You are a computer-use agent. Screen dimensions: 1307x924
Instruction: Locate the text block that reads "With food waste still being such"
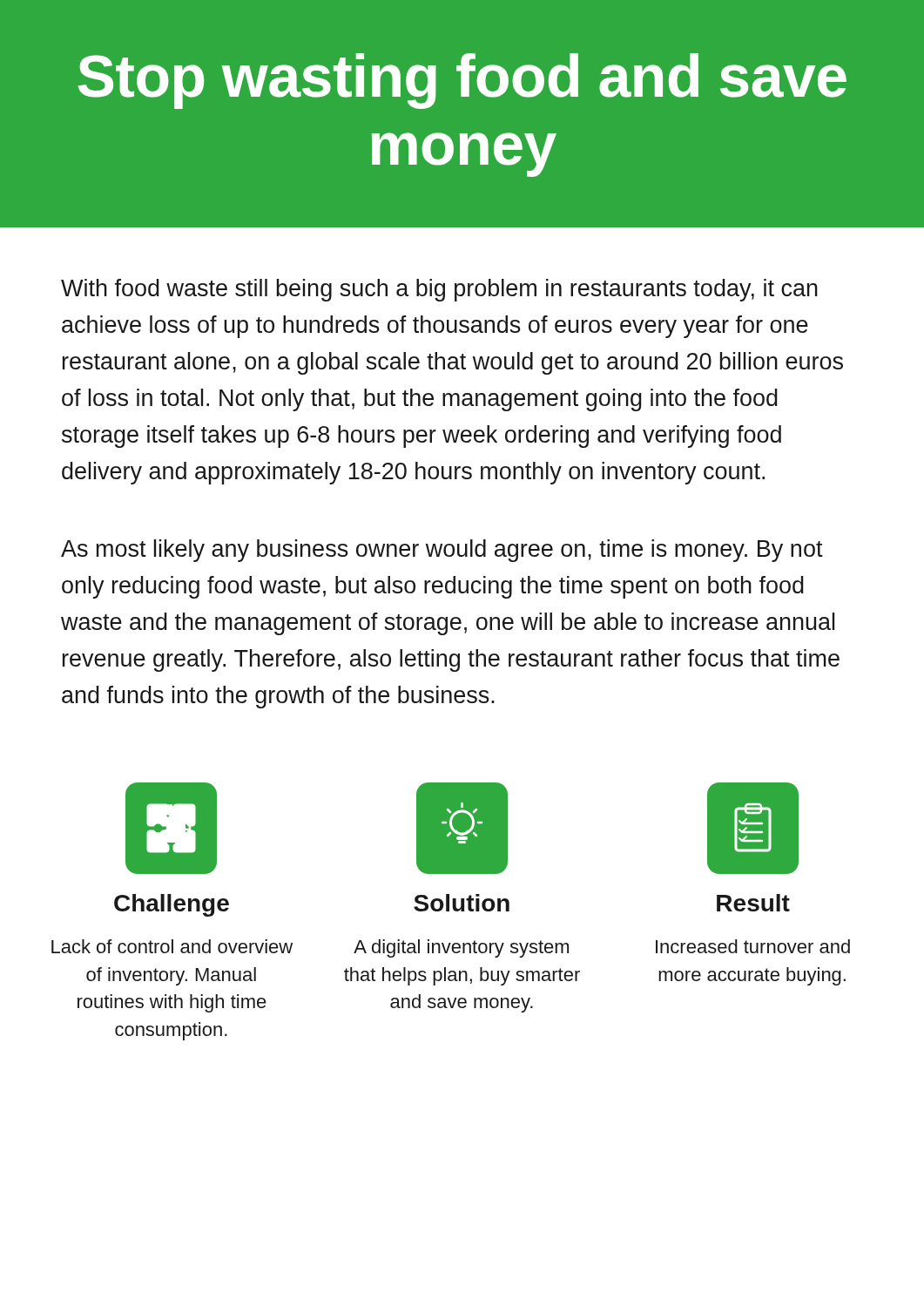pyautogui.click(x=462, y=381)
